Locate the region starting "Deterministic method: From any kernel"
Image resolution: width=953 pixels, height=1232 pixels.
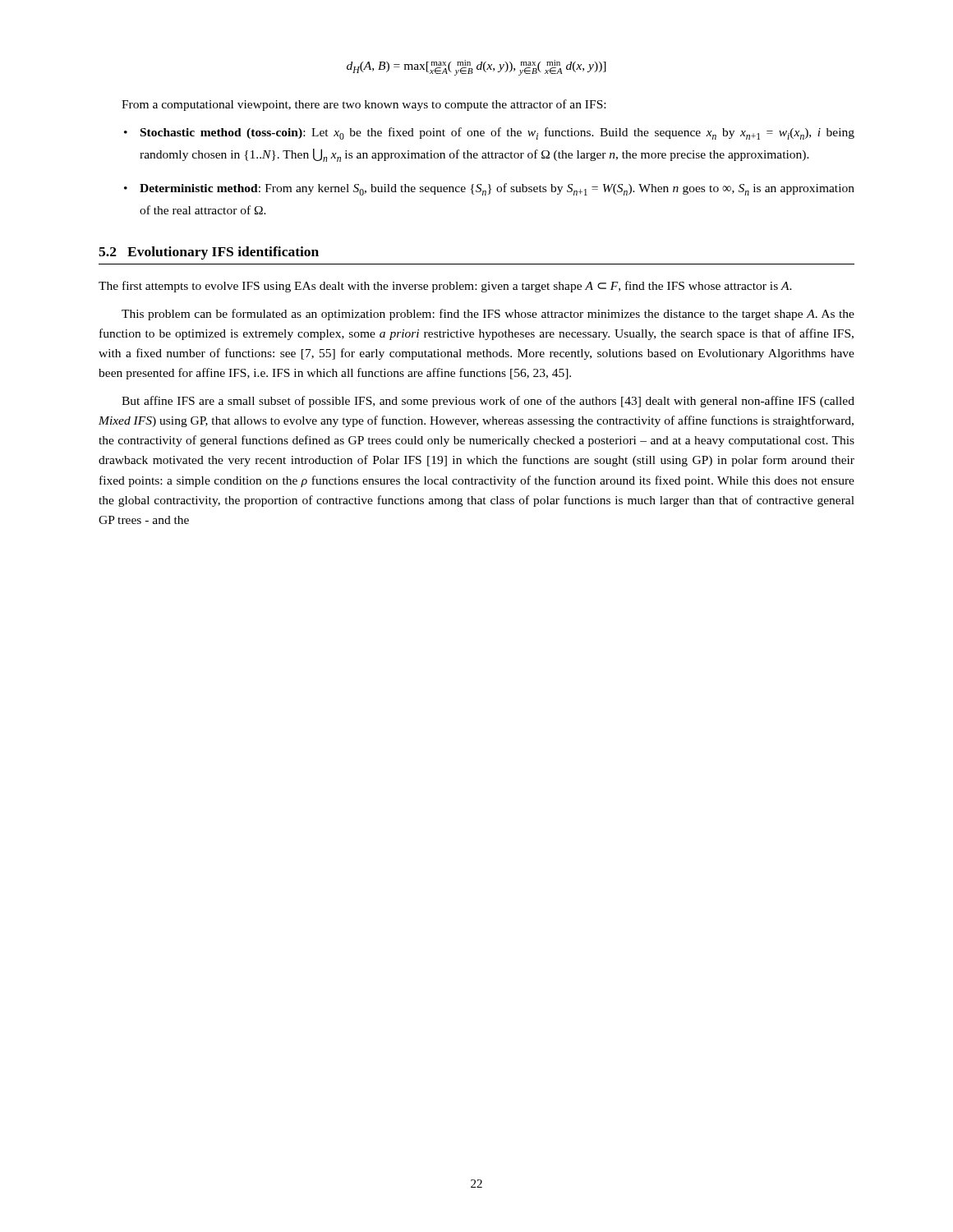tap(497, 199)
